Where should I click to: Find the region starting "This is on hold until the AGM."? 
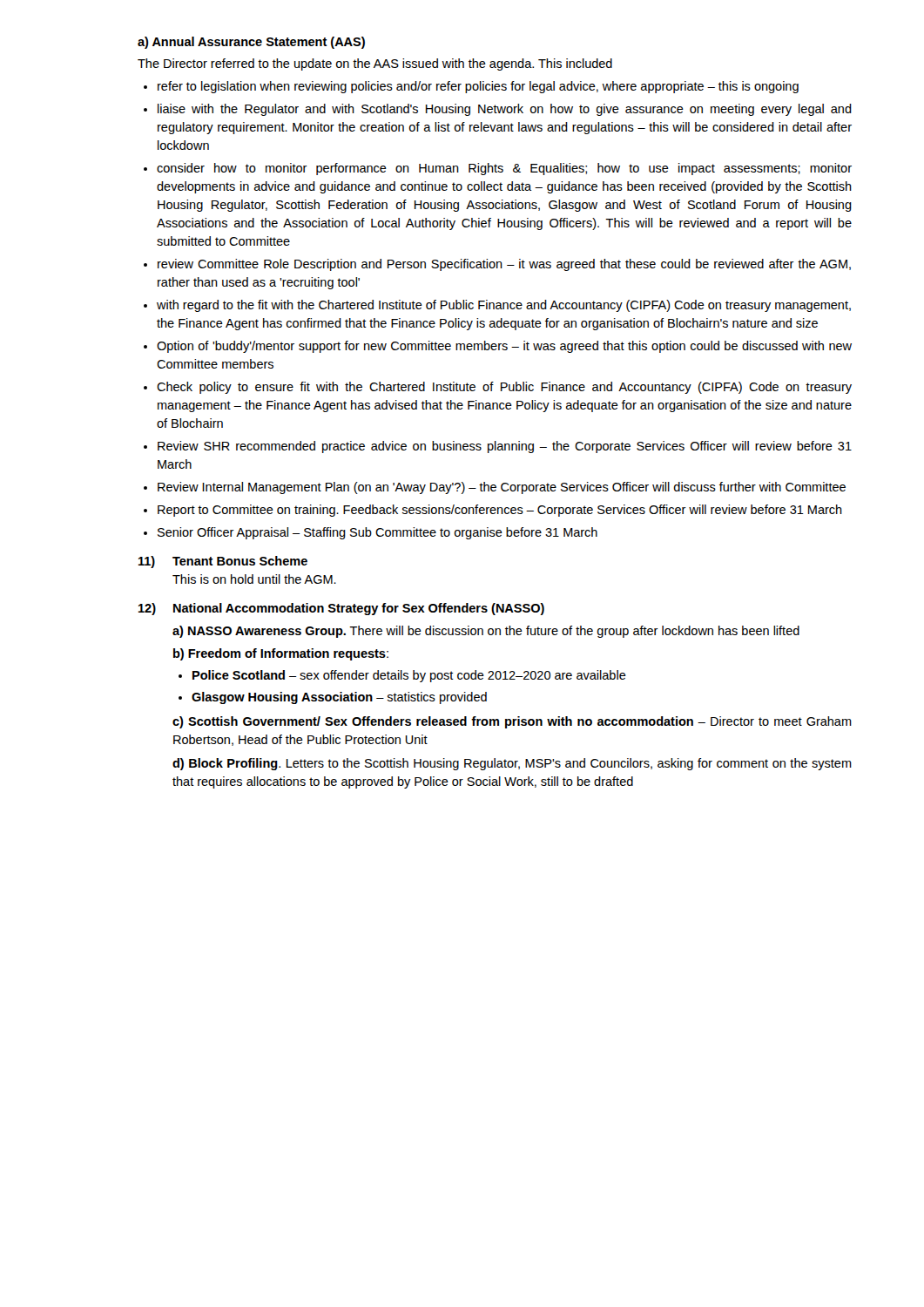[x=255, y=580]
